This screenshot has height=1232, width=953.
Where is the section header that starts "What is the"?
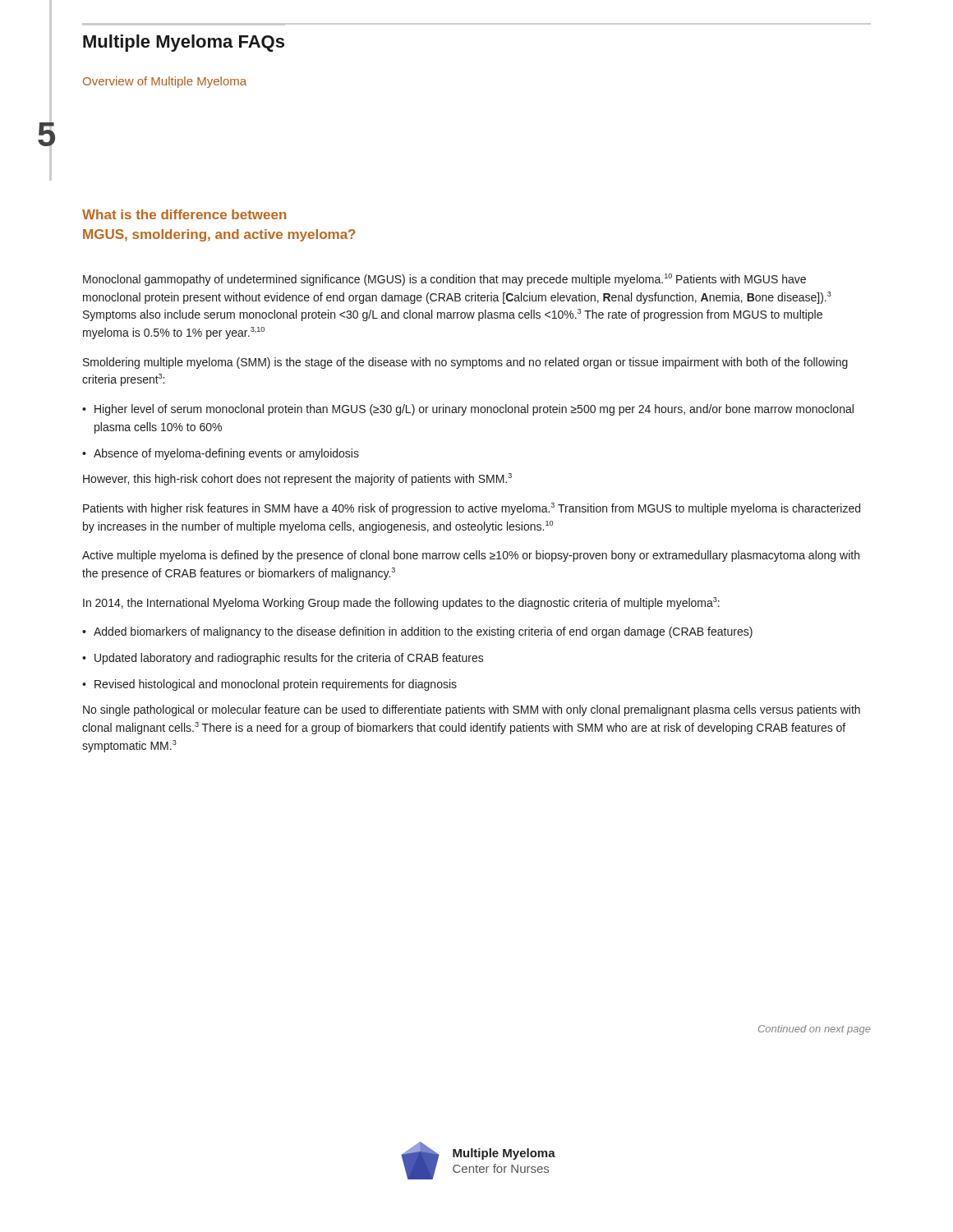point(219,225)
